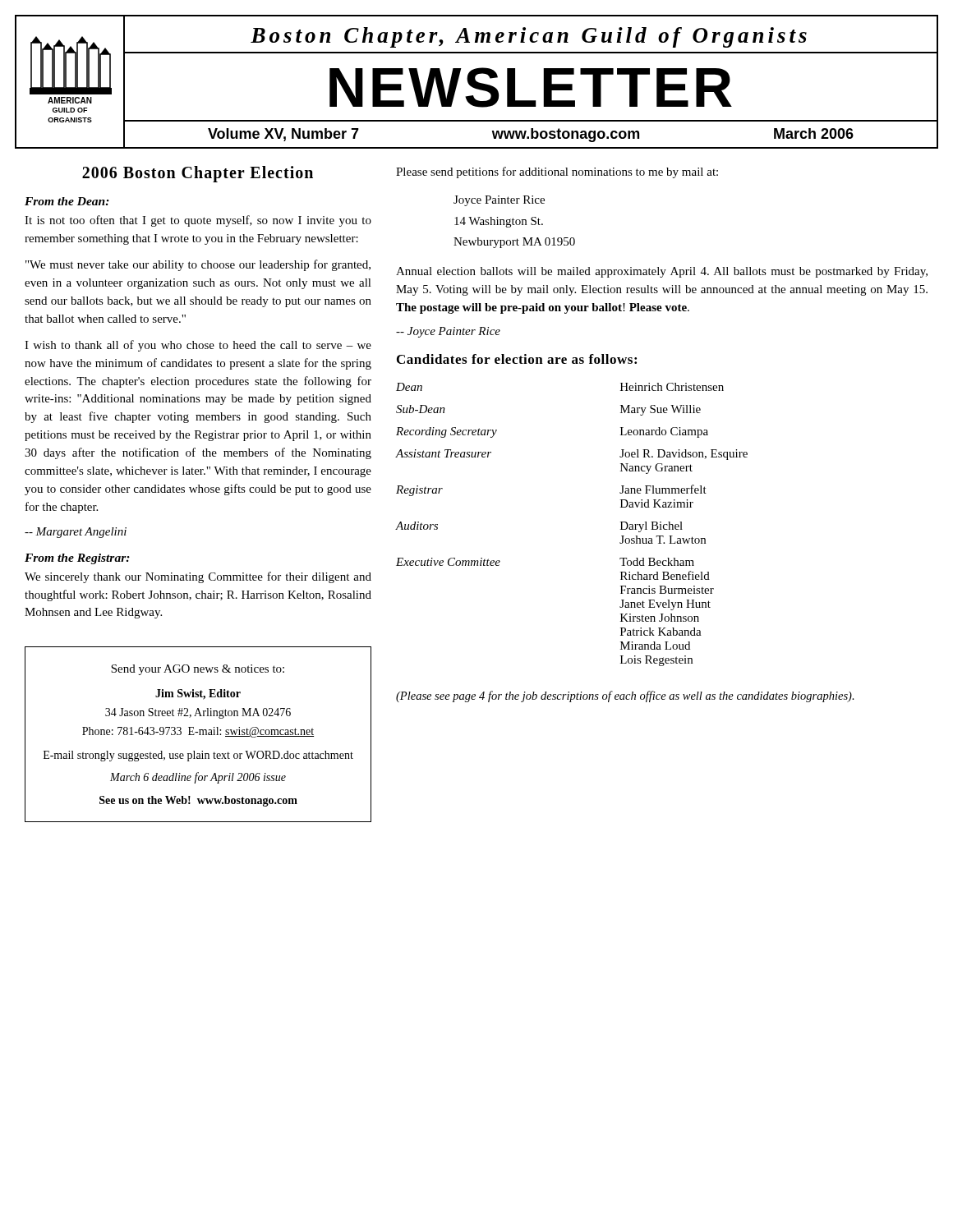Find "From the Registrar:" on this page
This screenshot has width=953, height=1232.
77,557
